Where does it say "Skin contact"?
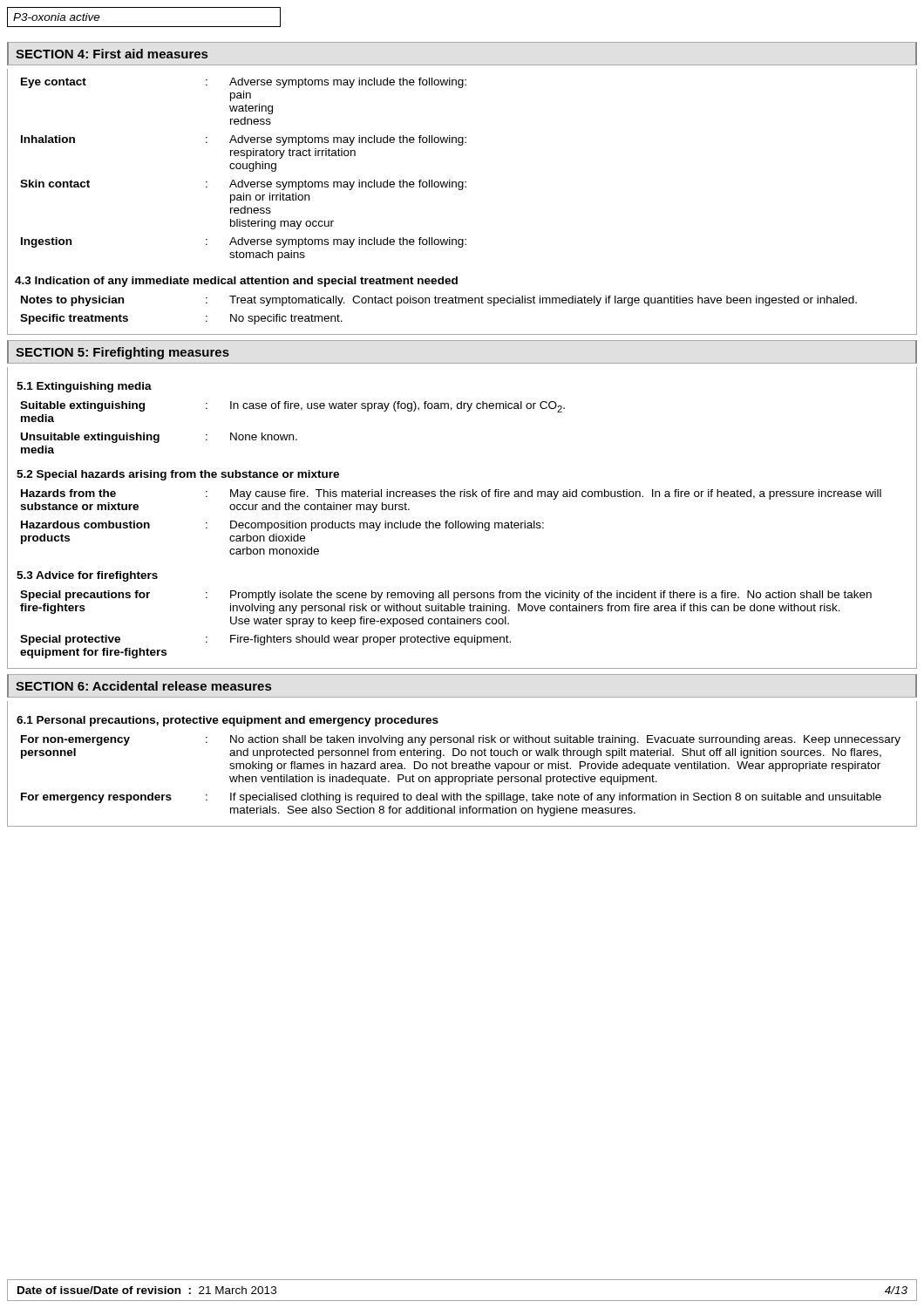The image size is (924, 1308). (x=55, y=184)
